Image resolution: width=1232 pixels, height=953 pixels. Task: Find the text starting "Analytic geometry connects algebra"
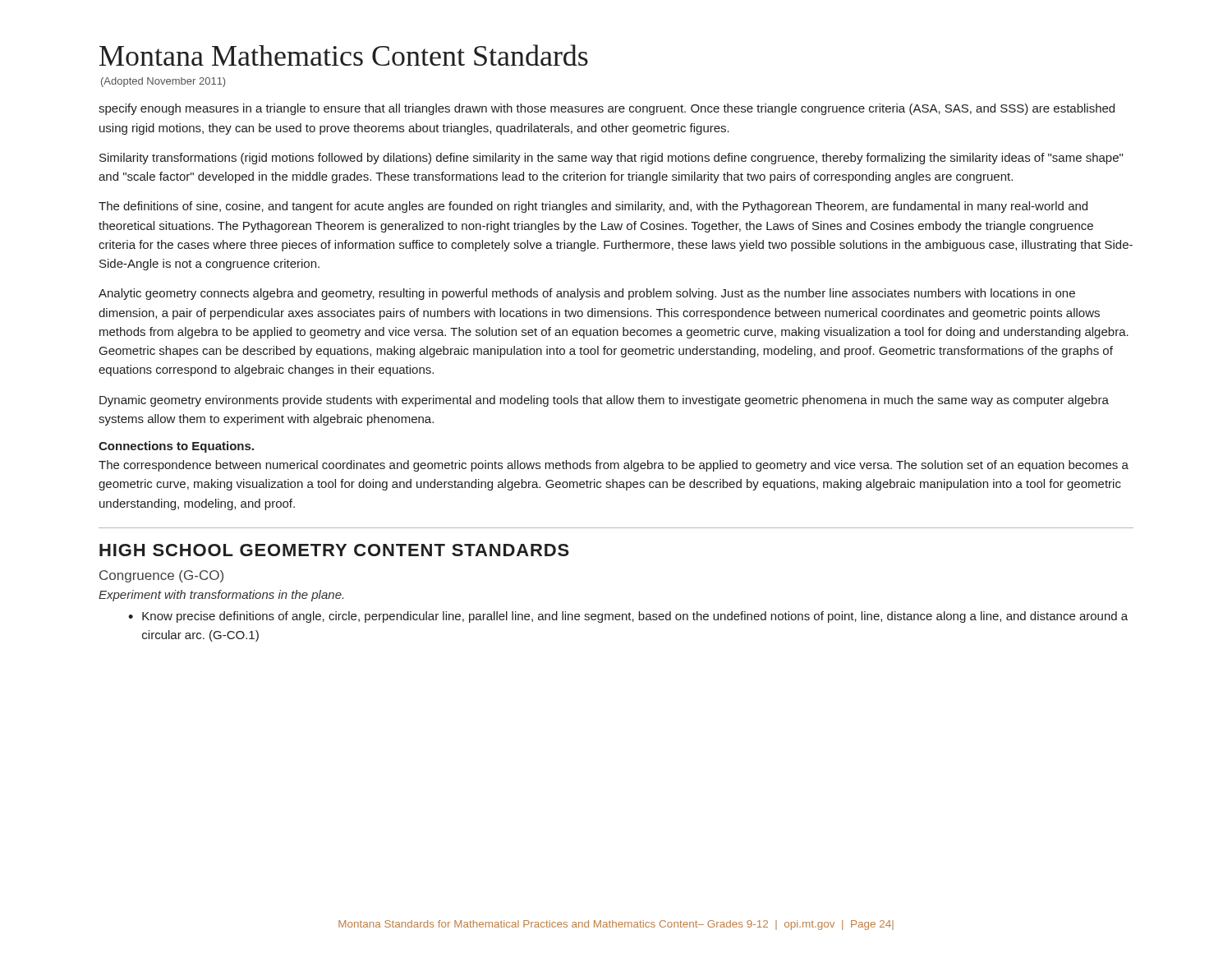click(614, 331)
